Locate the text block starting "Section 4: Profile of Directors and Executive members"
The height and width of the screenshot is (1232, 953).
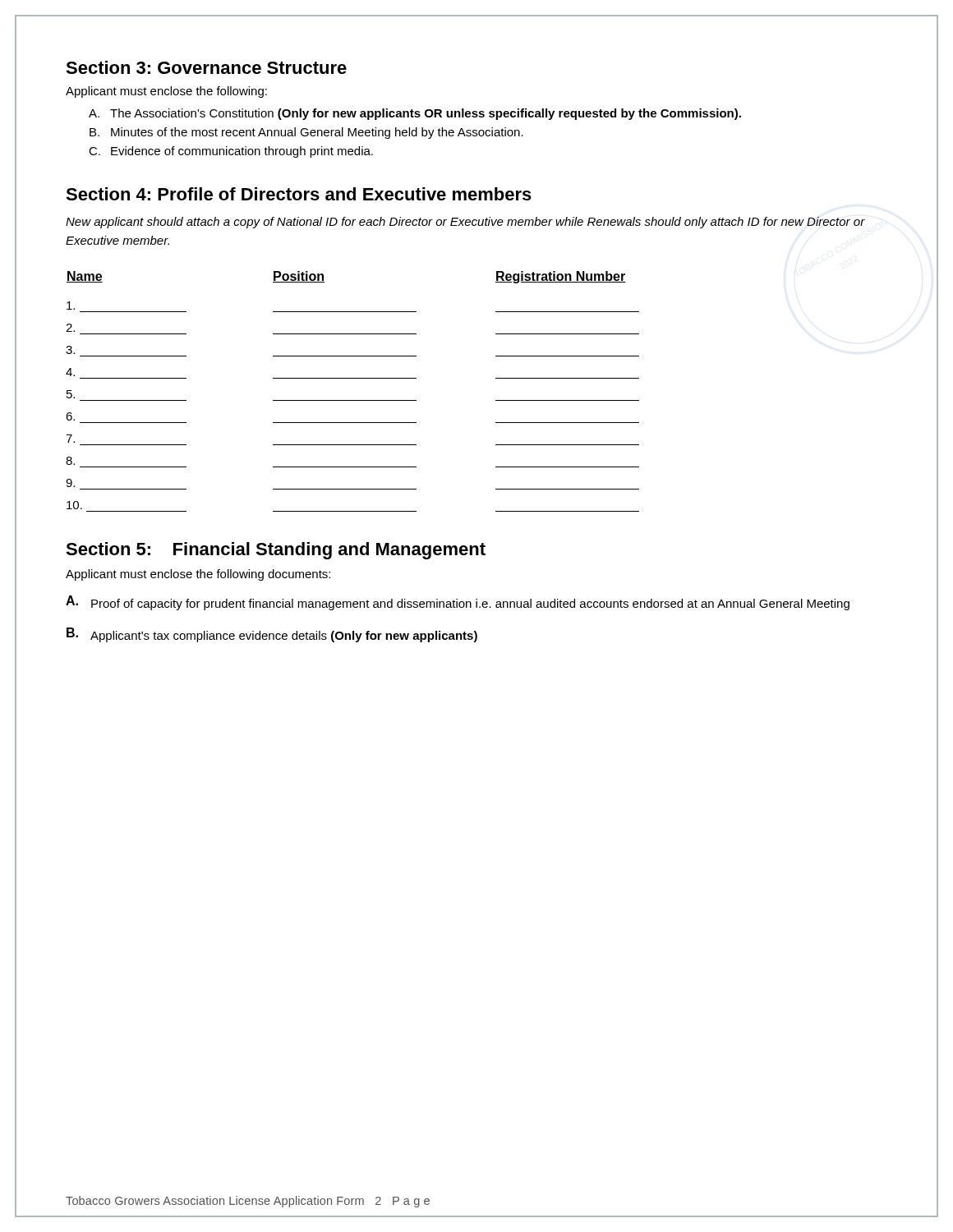click(299, 194)
